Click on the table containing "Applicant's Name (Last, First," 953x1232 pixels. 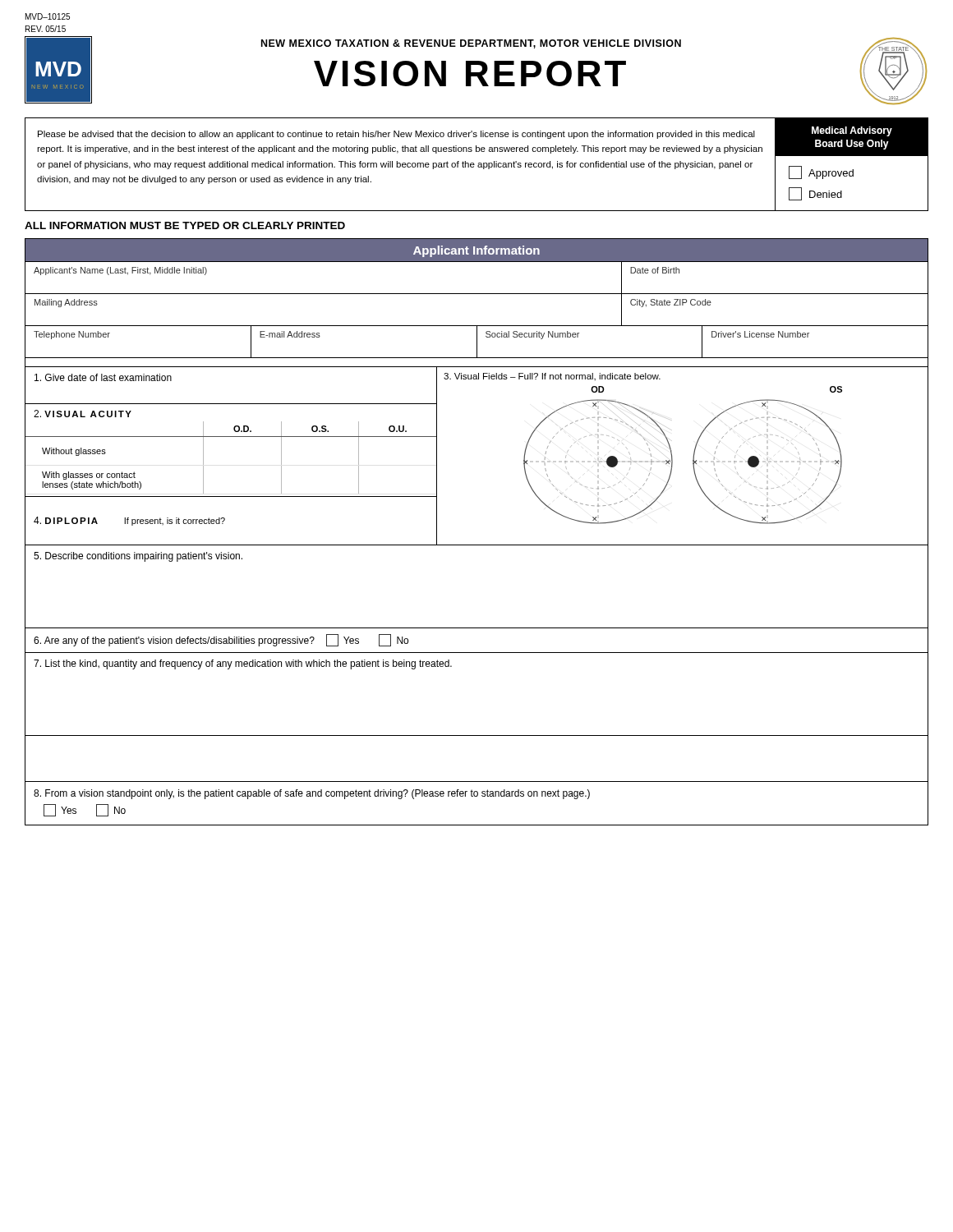(476, 277)
